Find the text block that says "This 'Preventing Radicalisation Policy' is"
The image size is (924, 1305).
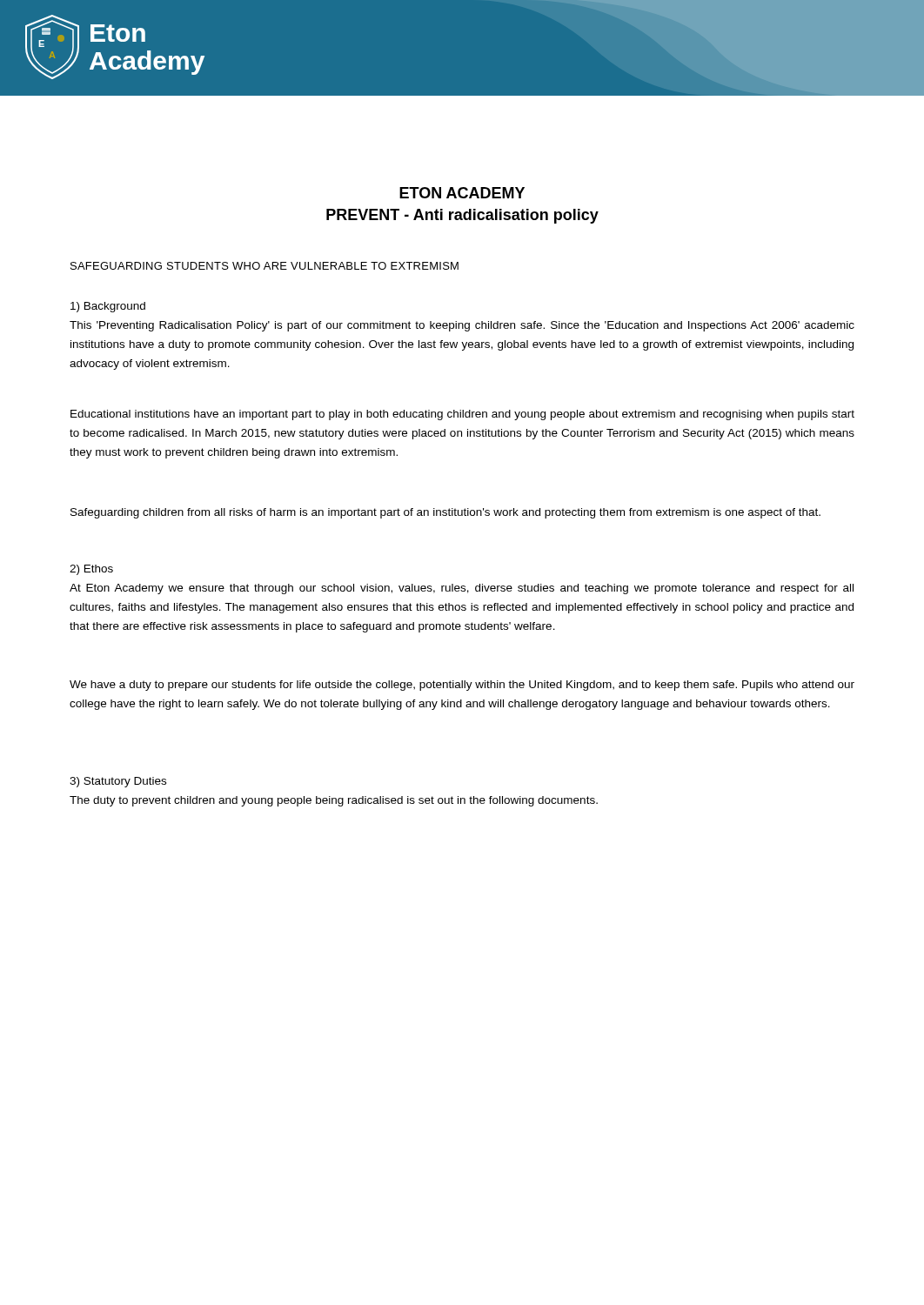pyautogui.click(x=462, y=344)
